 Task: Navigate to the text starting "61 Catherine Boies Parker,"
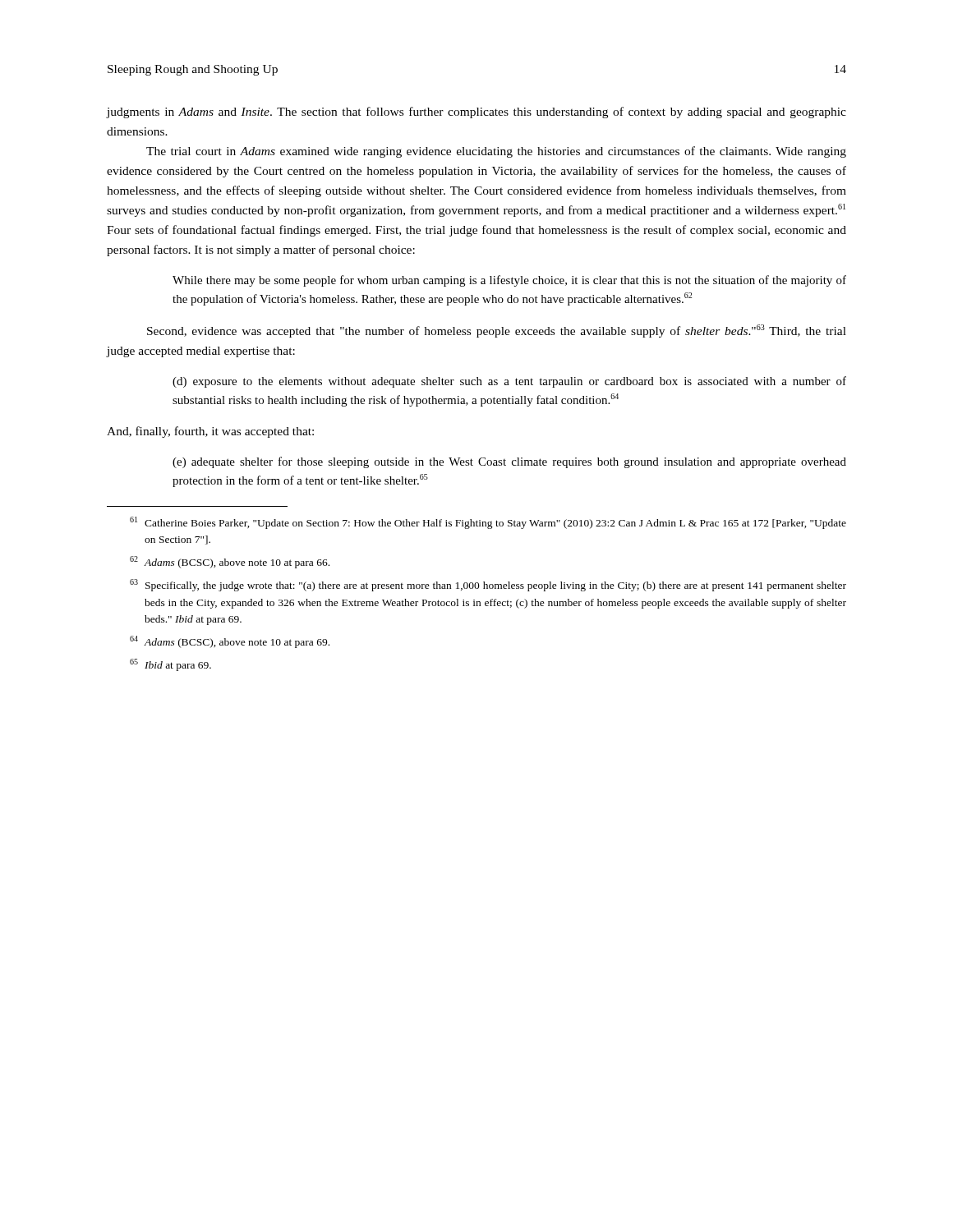(476, 531)
